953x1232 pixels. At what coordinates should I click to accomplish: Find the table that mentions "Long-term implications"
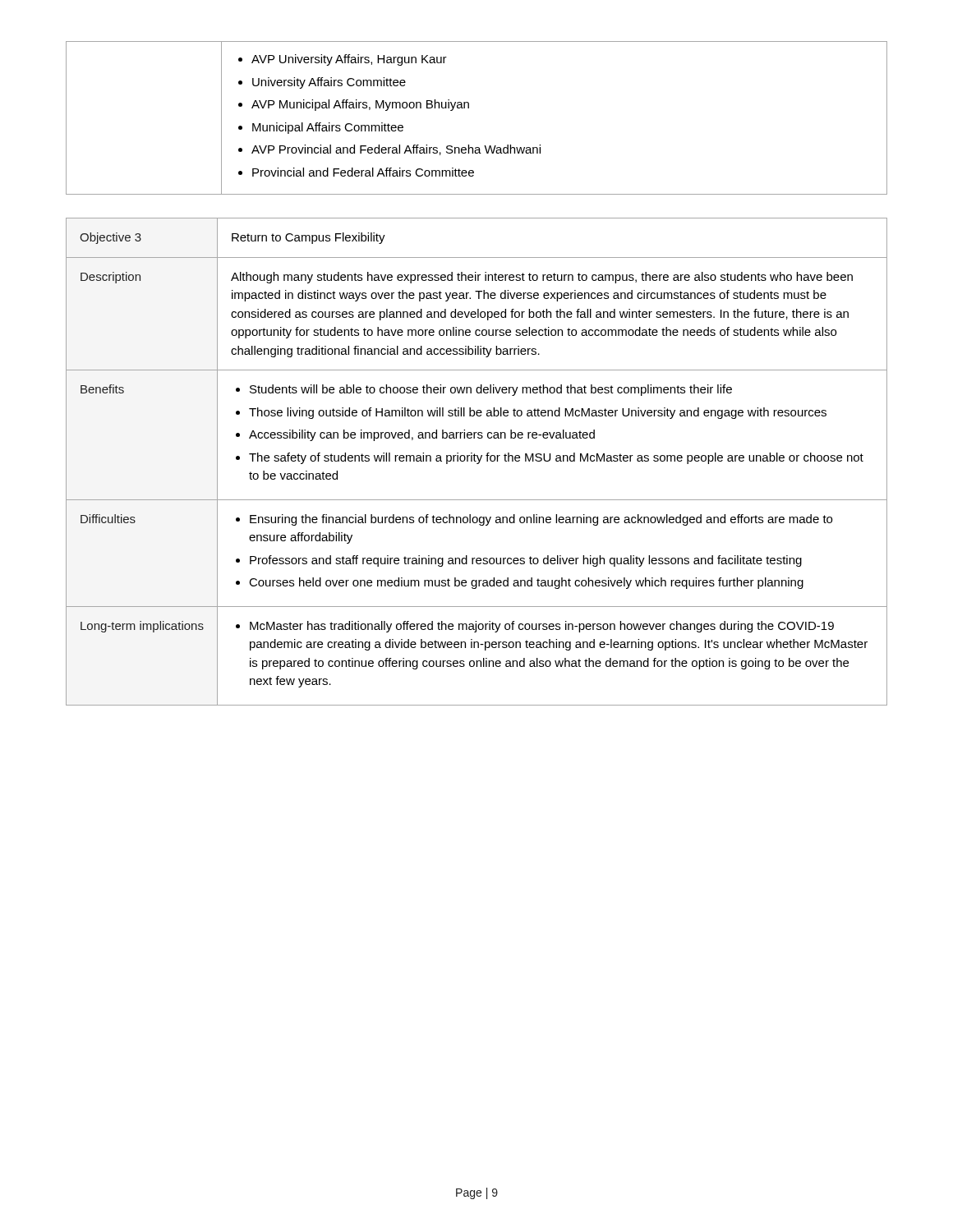click(476, 461)
